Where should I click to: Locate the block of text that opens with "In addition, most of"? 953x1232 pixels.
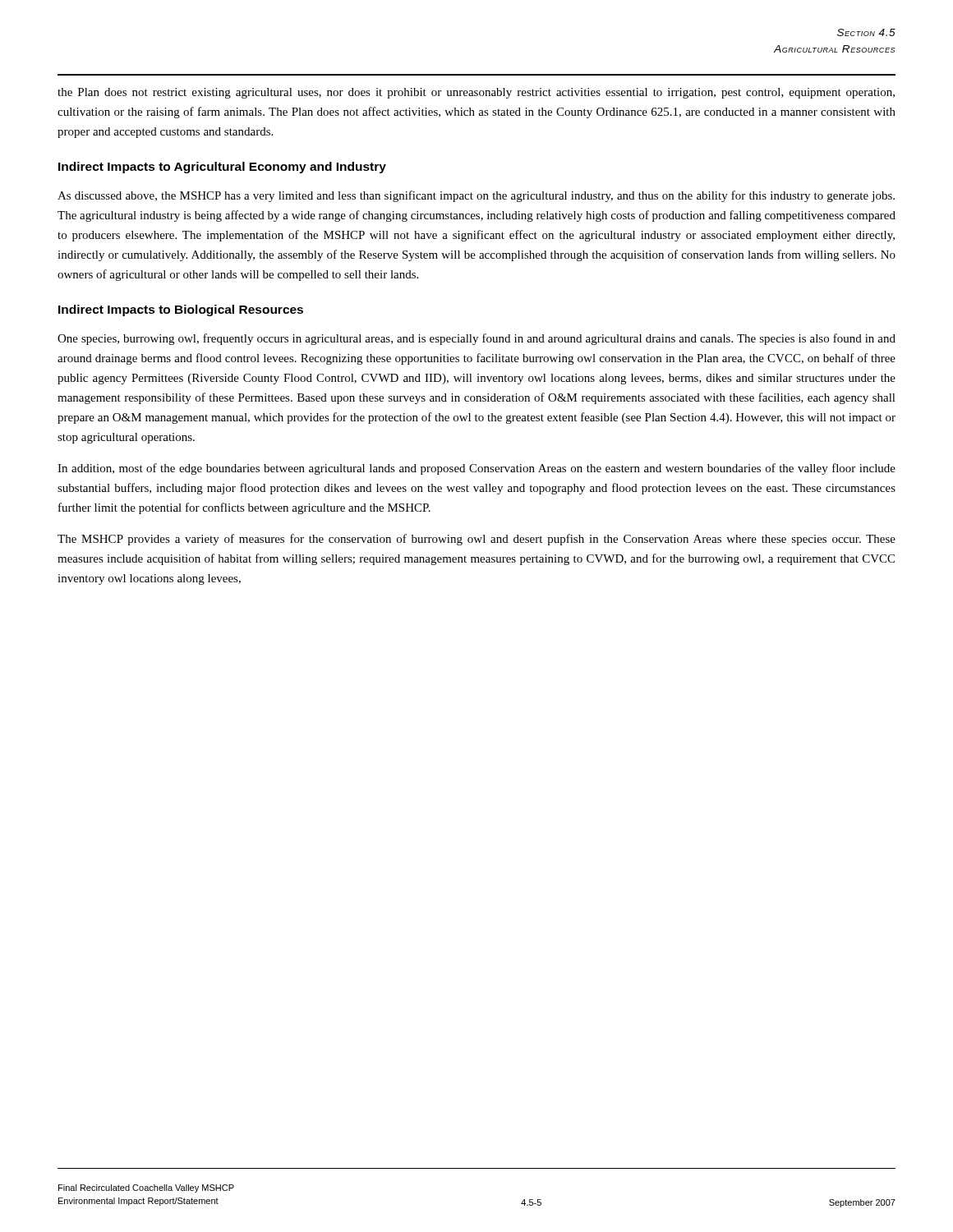(476, 488)
